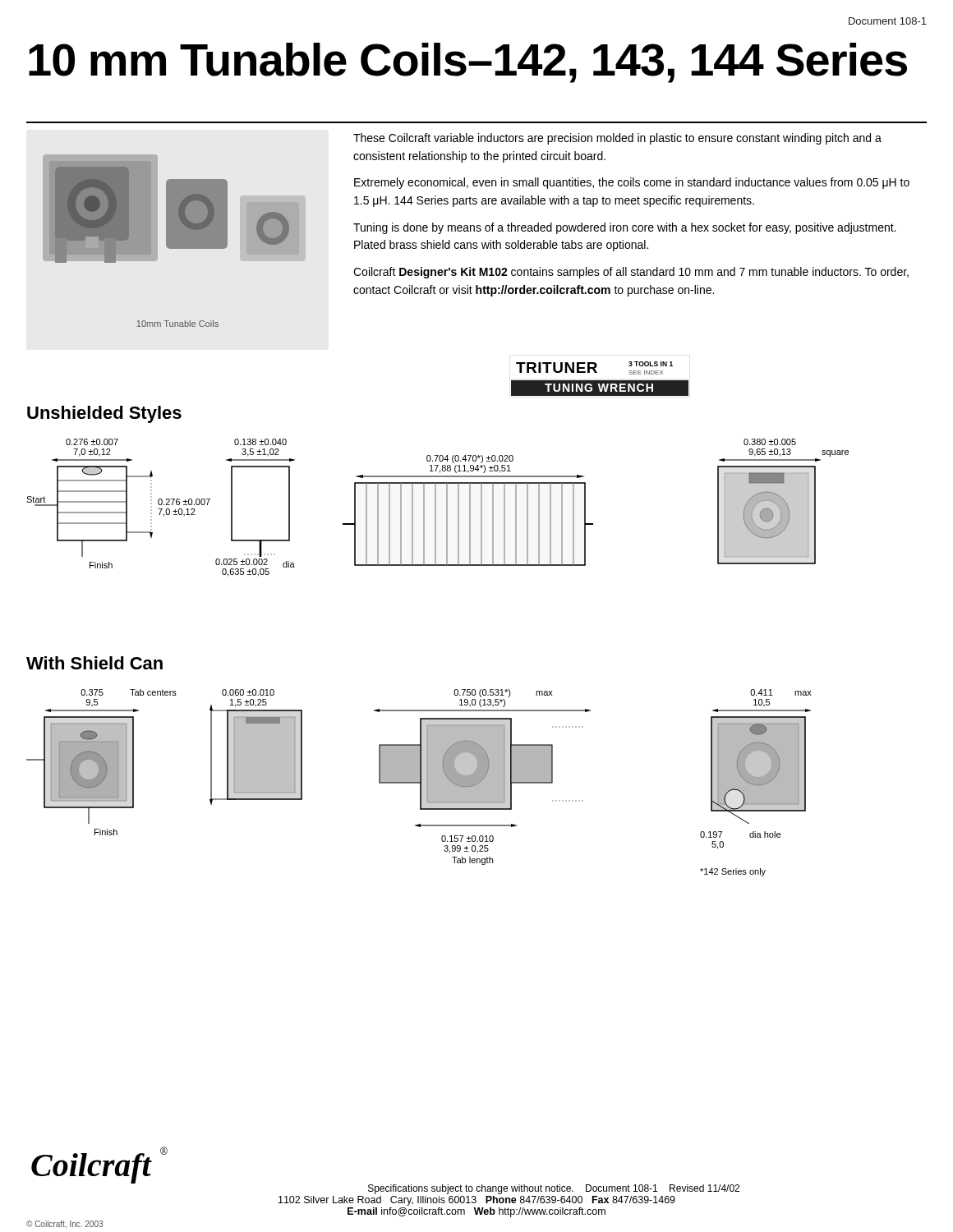Select the title

pos(467,60)
